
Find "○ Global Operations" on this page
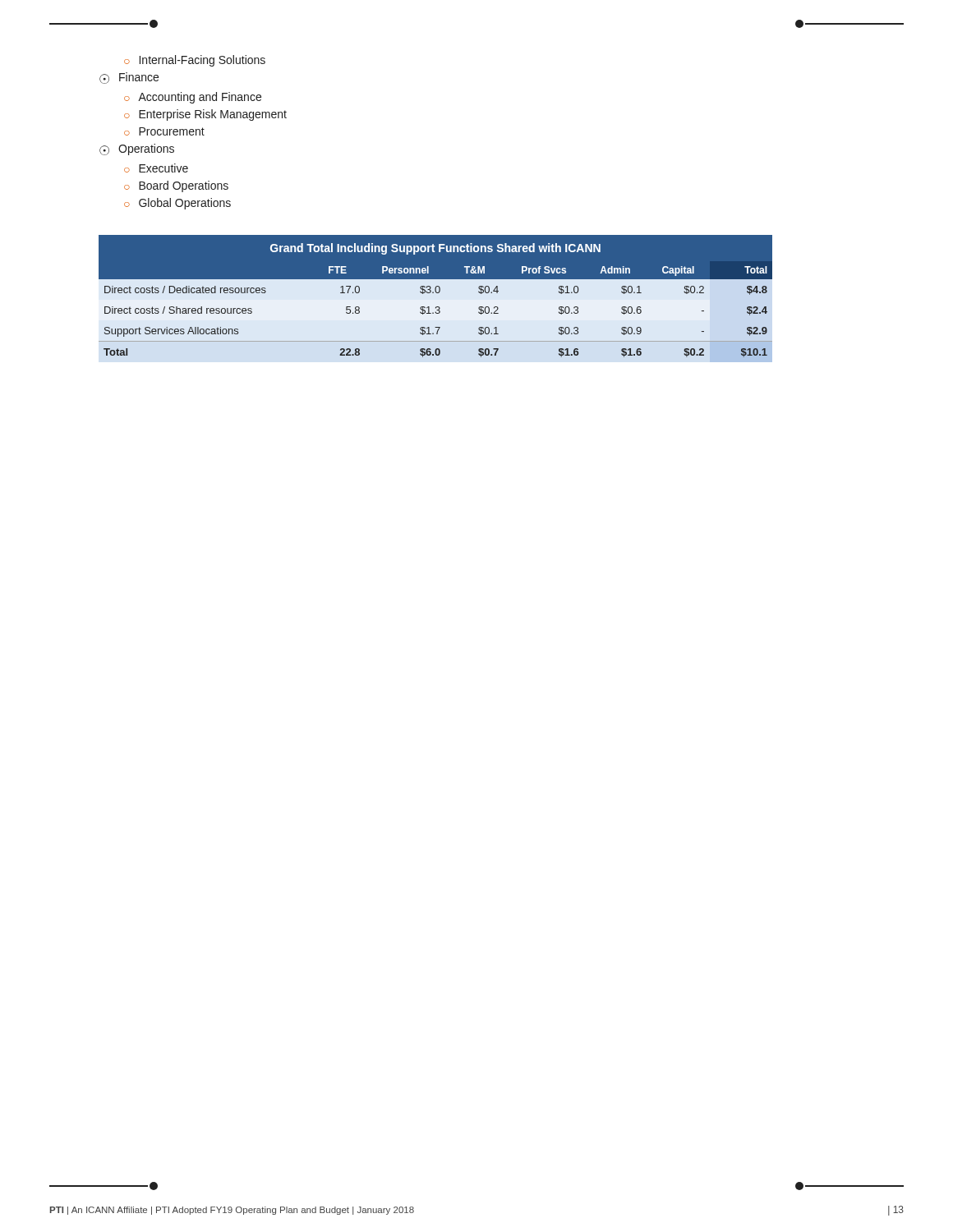point(177,203)
